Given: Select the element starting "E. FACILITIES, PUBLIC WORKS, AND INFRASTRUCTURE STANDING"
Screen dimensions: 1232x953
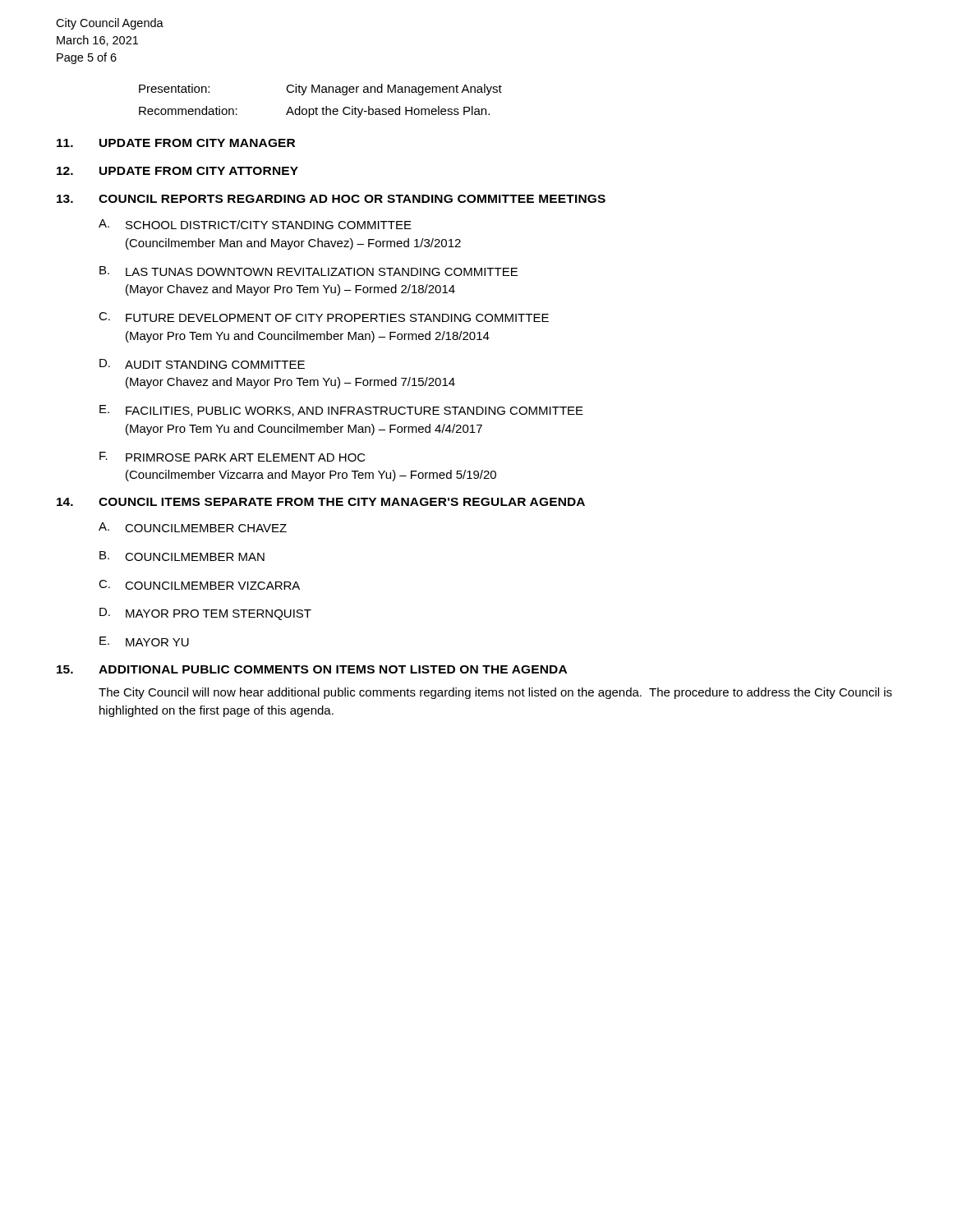Looking at the screenshot, I should point(341,419).
